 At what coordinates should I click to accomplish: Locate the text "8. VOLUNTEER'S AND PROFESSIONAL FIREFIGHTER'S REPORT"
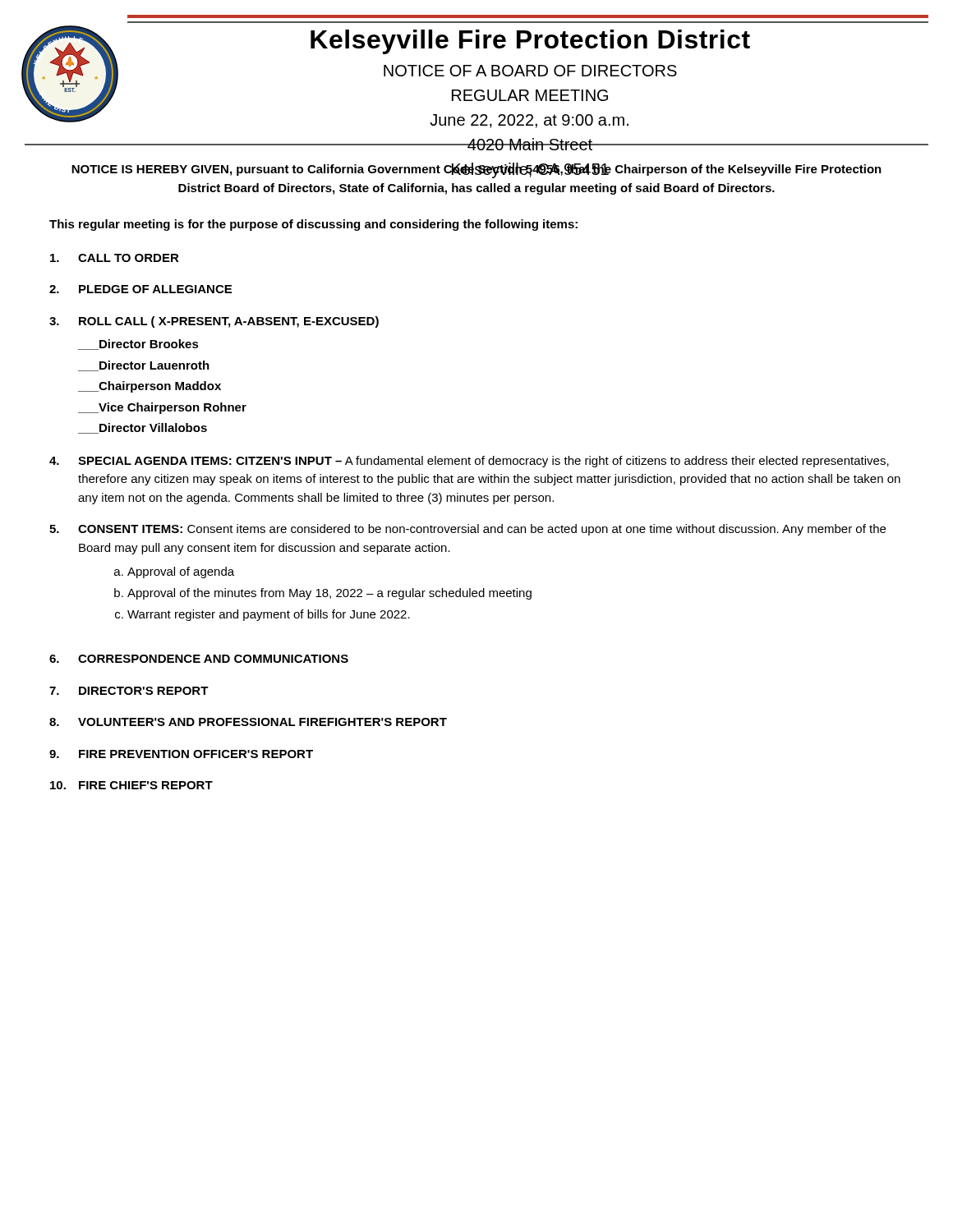click(x=248, y=722)
